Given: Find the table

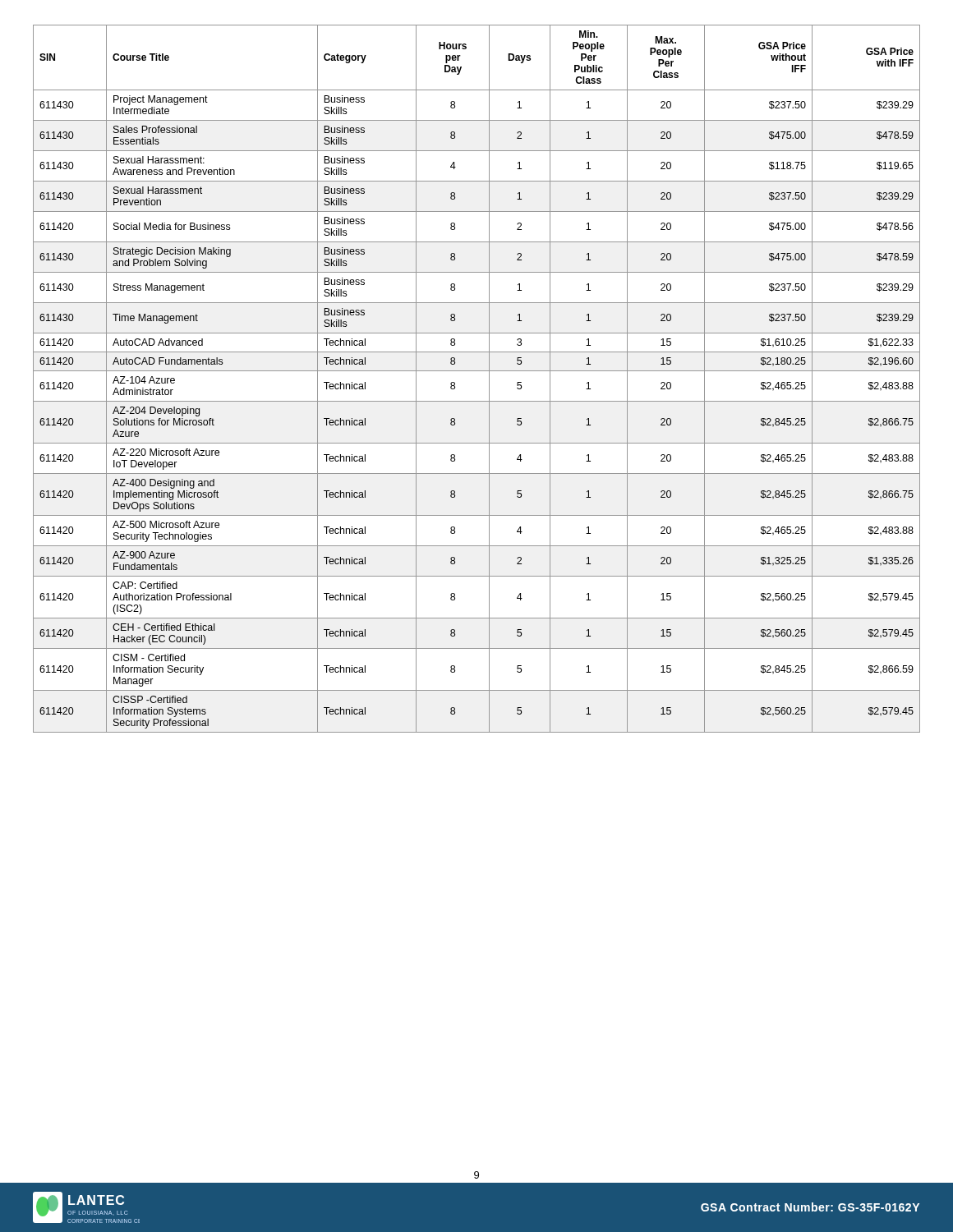Looking at the screenshot, I should coord(476,379).
